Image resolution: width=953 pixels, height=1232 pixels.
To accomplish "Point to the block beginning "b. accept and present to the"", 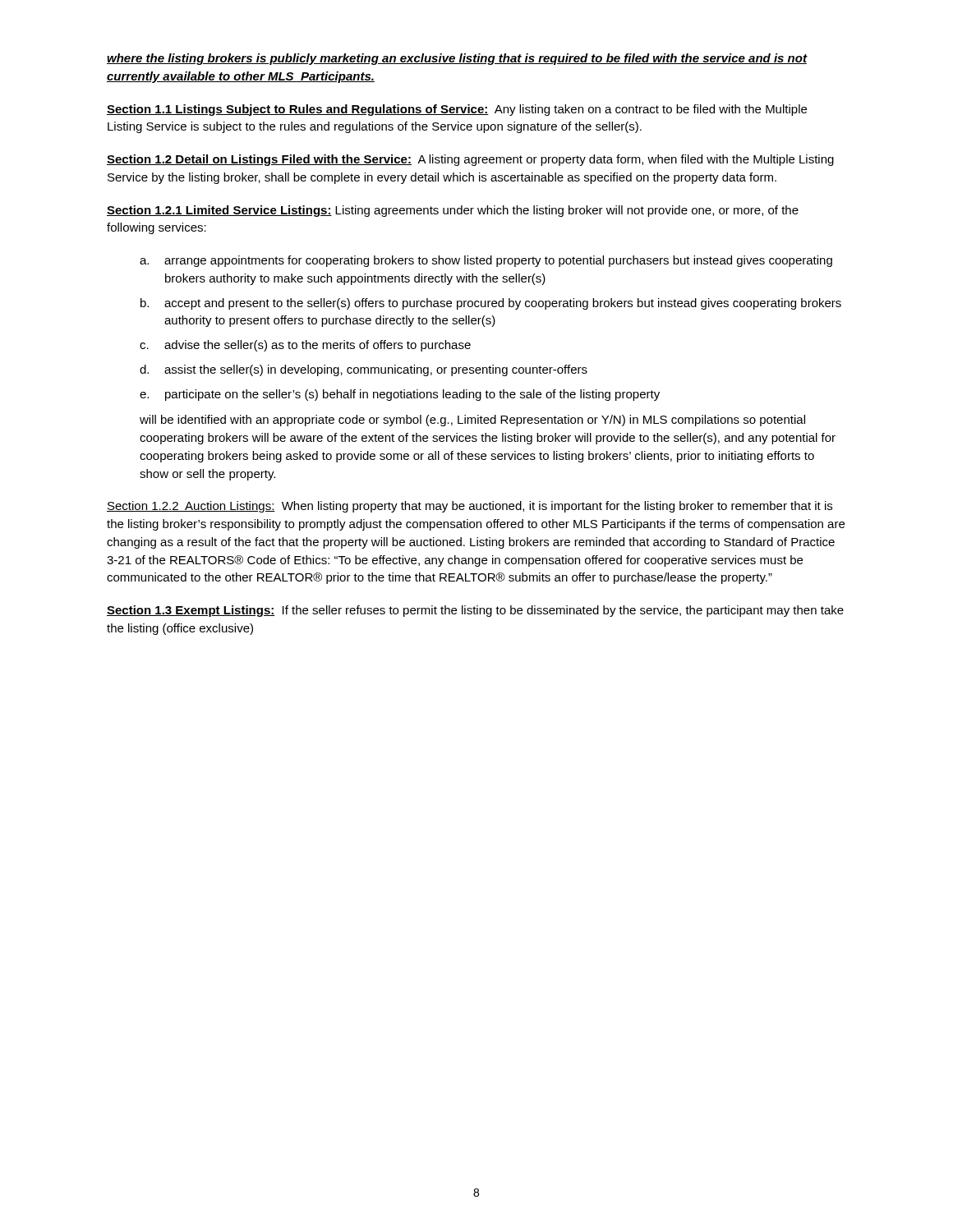I will (493, 311).
